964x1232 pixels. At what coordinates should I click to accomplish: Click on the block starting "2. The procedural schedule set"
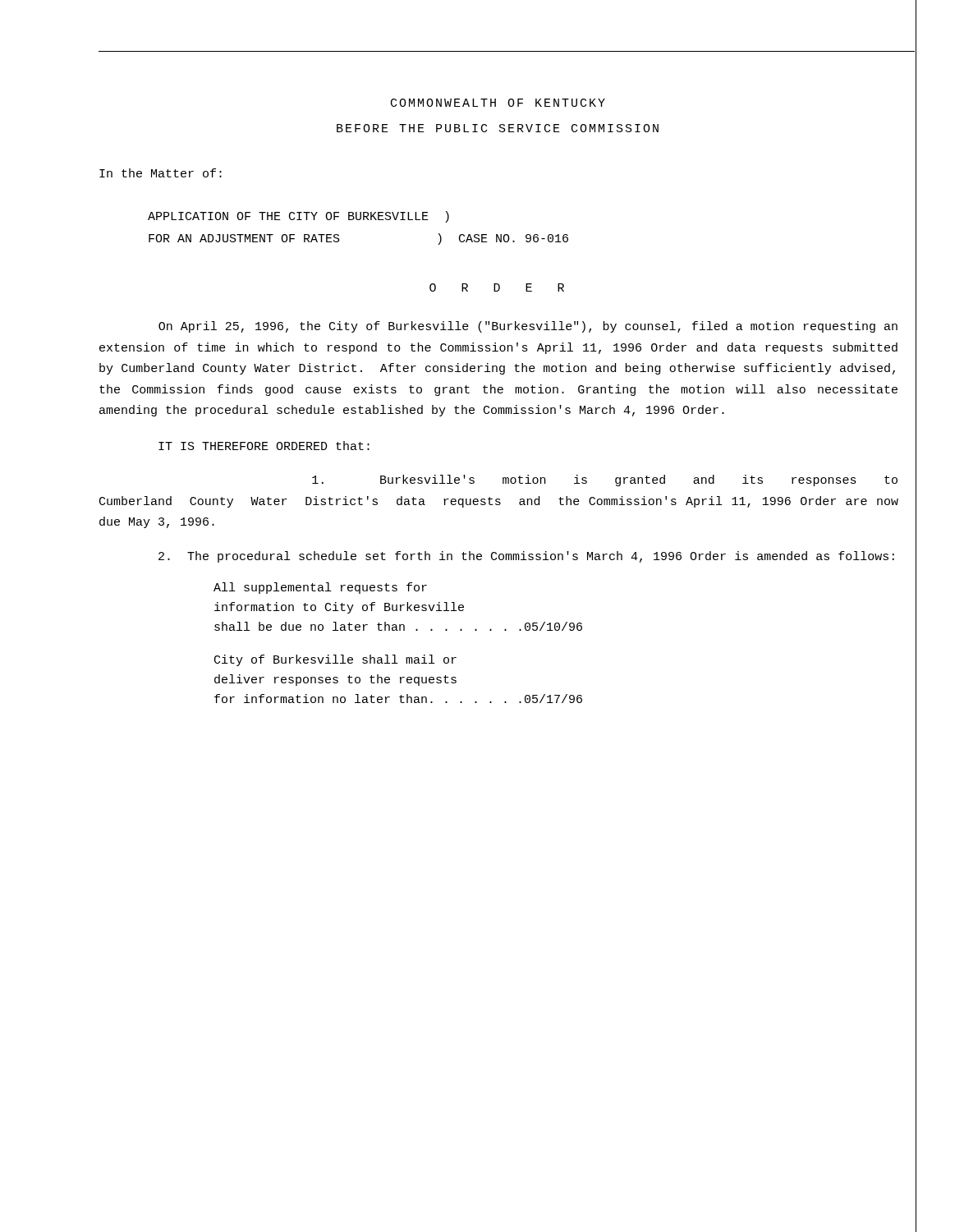(x=498, y=557)
